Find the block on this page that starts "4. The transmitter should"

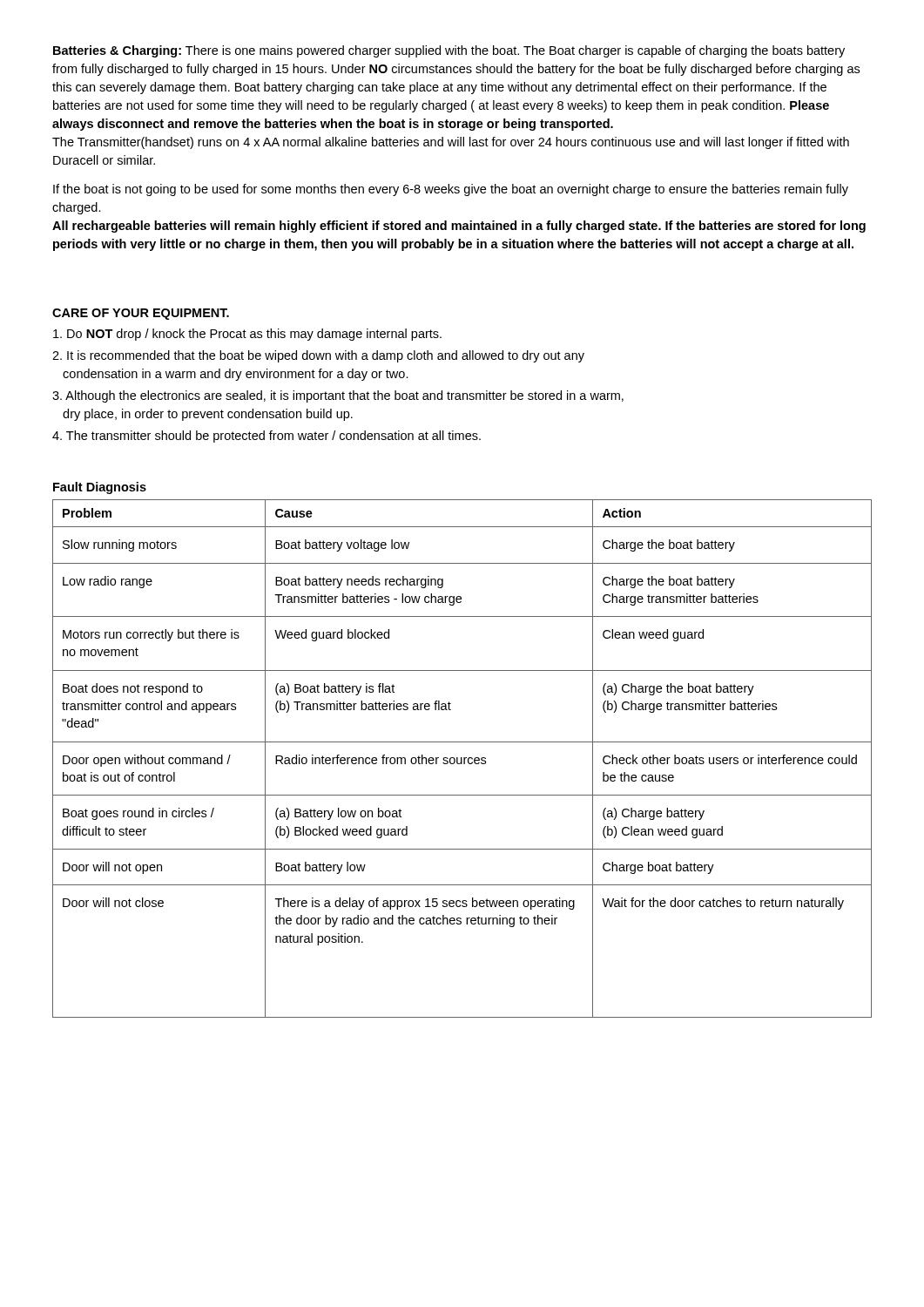pos(267,436)
